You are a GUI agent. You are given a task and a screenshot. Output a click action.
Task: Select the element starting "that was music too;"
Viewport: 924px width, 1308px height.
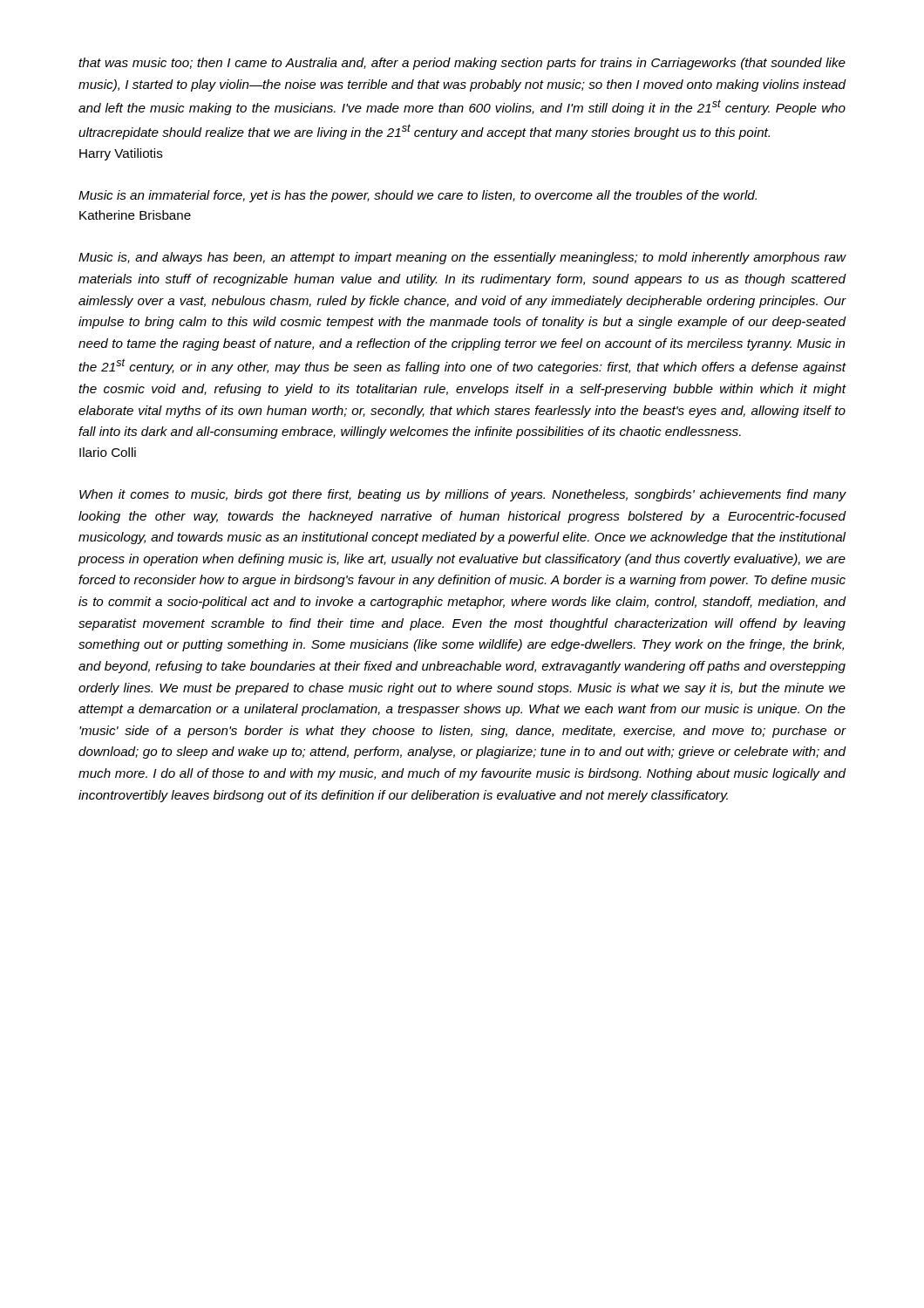[462, 106]
